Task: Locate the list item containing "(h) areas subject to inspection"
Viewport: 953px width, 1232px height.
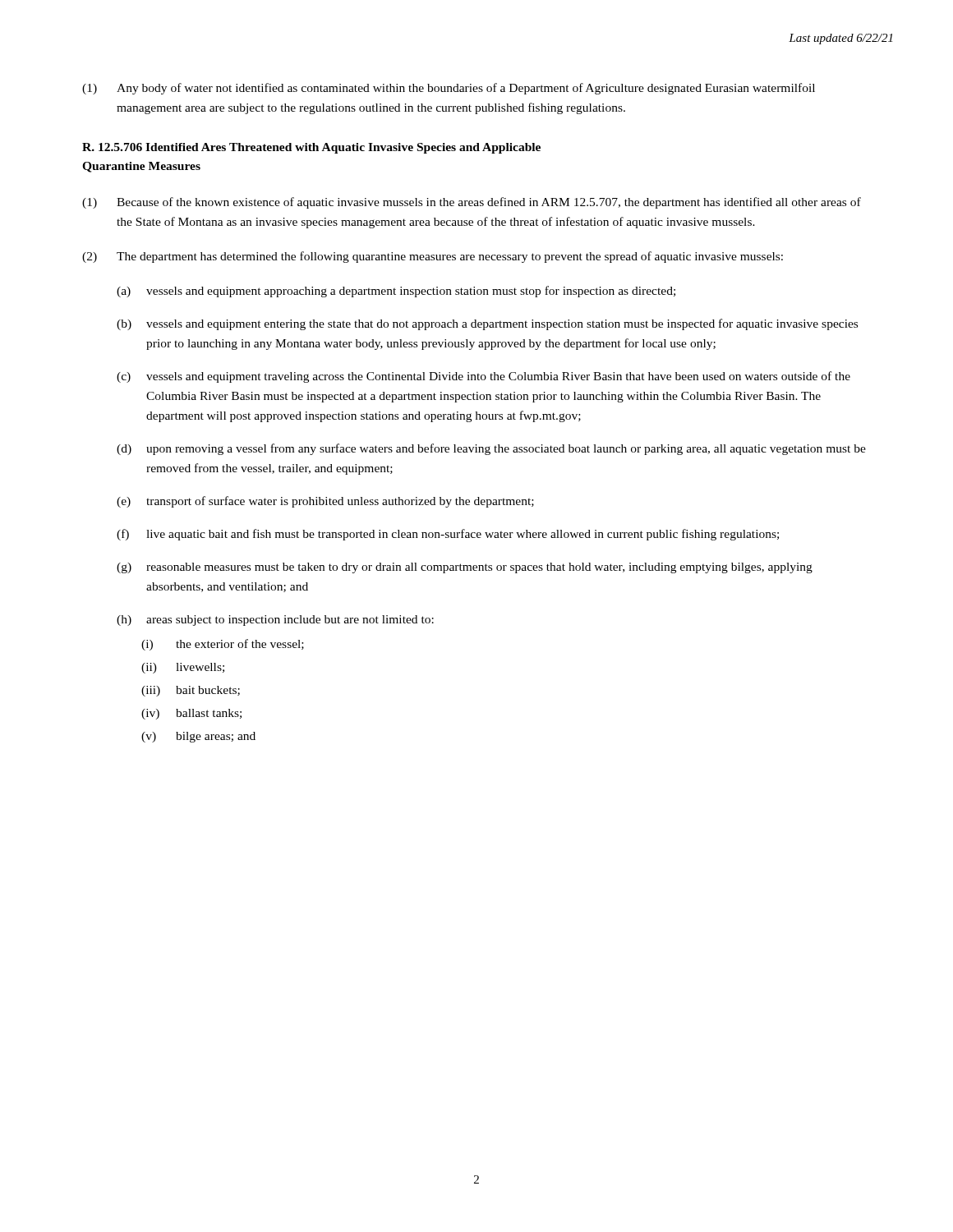Action: 275,621
